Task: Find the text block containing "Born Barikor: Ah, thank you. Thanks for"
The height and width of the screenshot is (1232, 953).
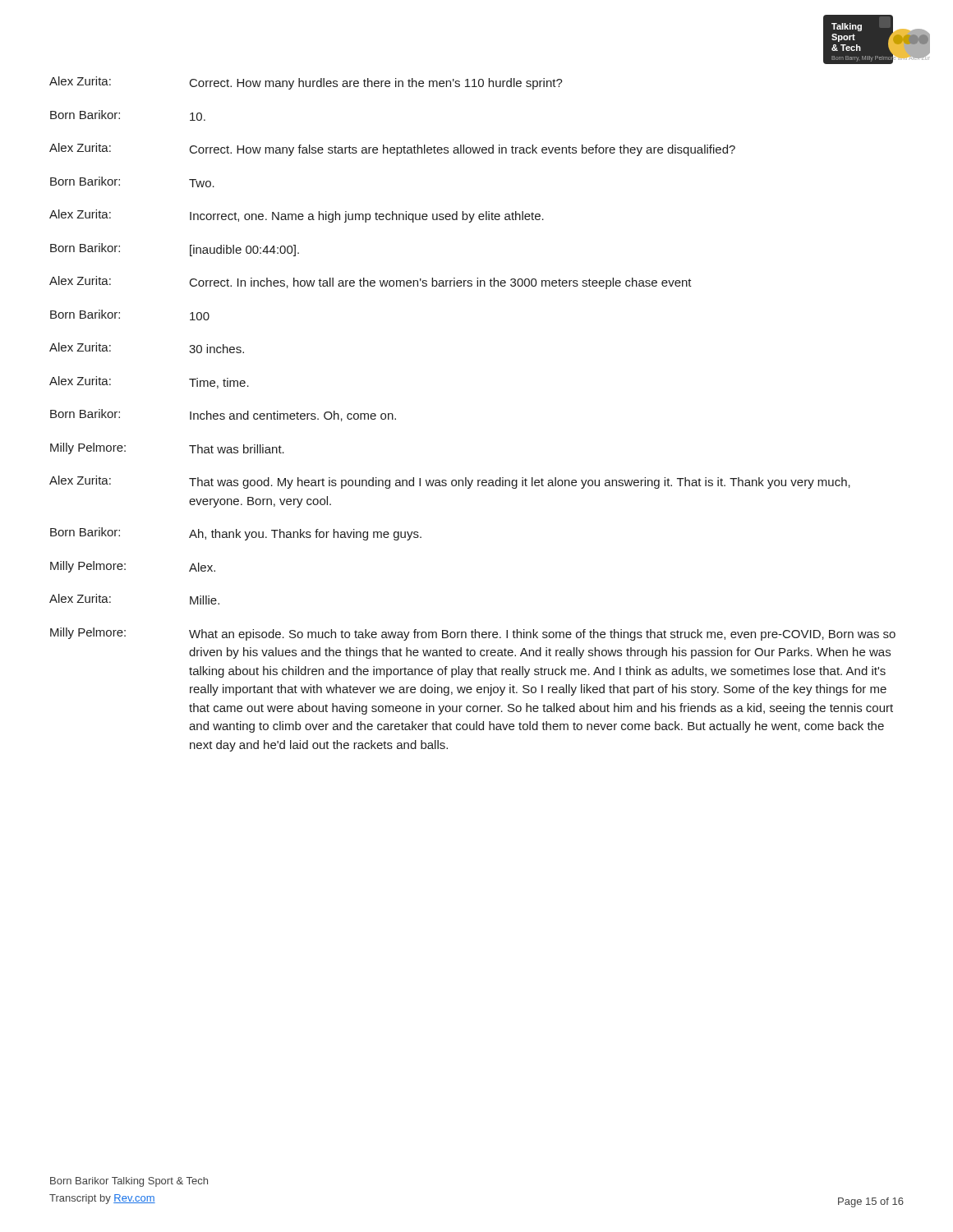Action: click(x=236, y=534)
